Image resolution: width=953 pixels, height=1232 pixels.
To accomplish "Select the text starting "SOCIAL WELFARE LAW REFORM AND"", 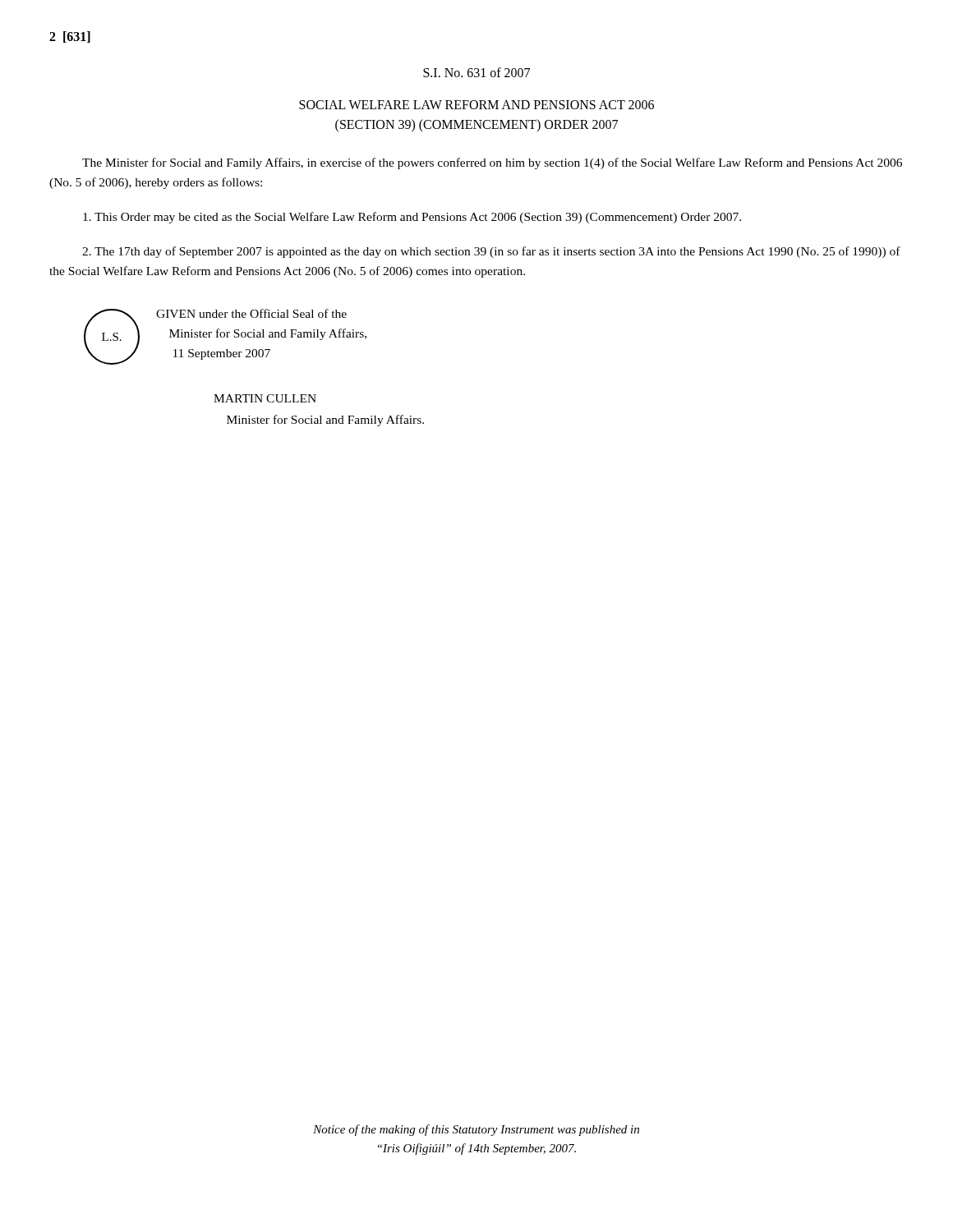I will tap(476, 115).
